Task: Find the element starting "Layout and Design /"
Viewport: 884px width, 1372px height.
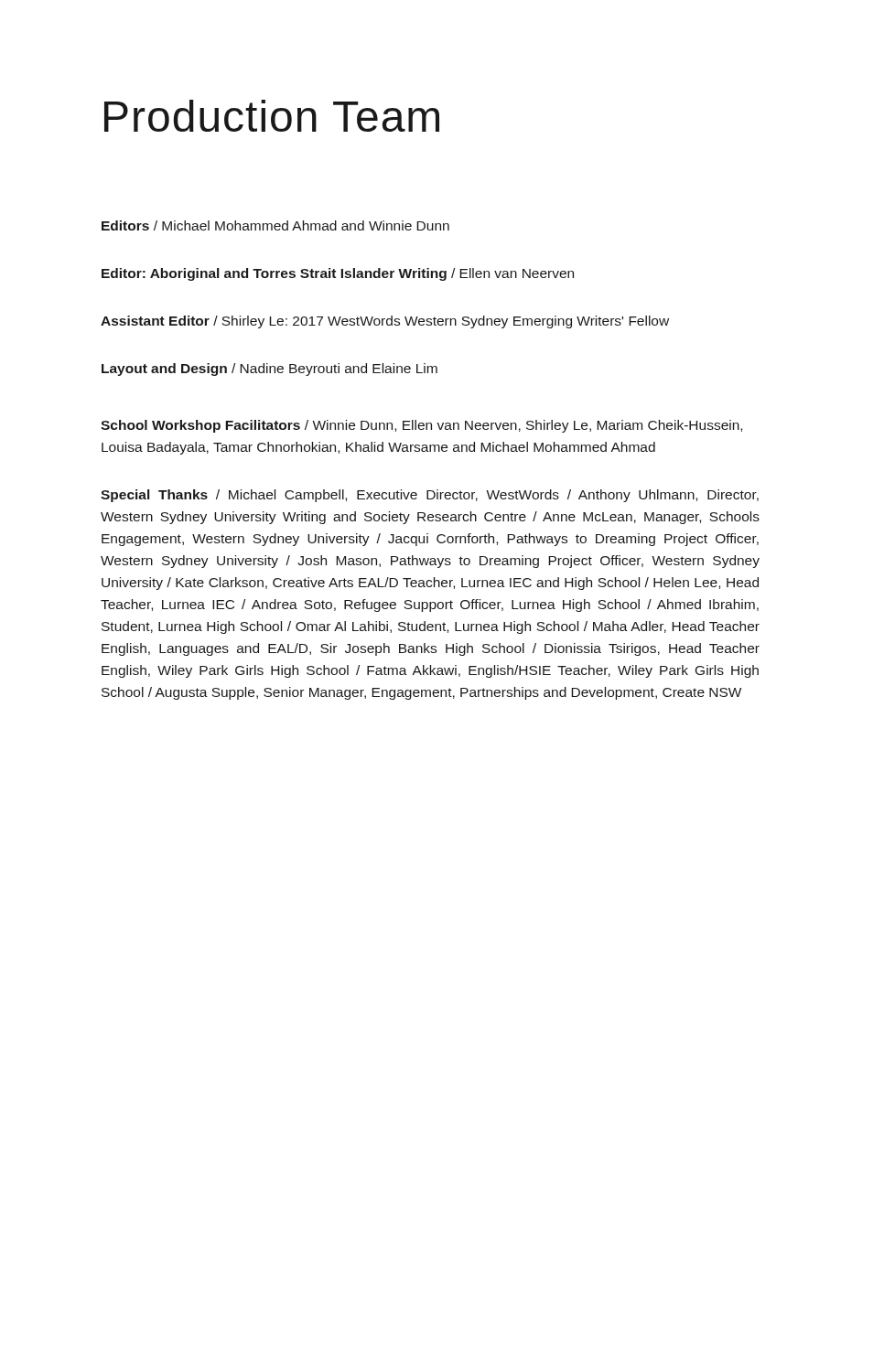Action: (x=269, y=368)
